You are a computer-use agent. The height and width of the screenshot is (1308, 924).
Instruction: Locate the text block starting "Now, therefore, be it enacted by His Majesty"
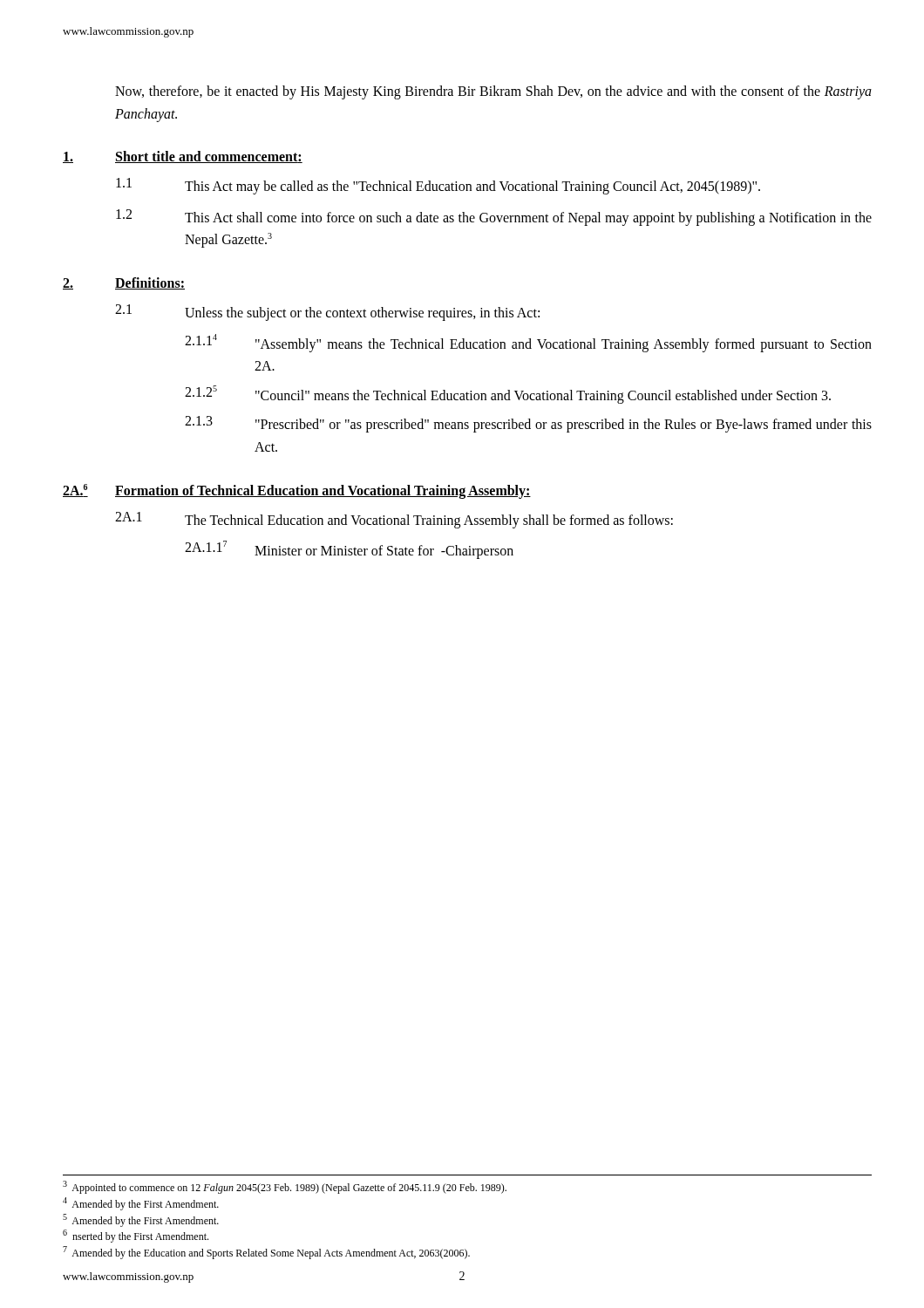493,103
